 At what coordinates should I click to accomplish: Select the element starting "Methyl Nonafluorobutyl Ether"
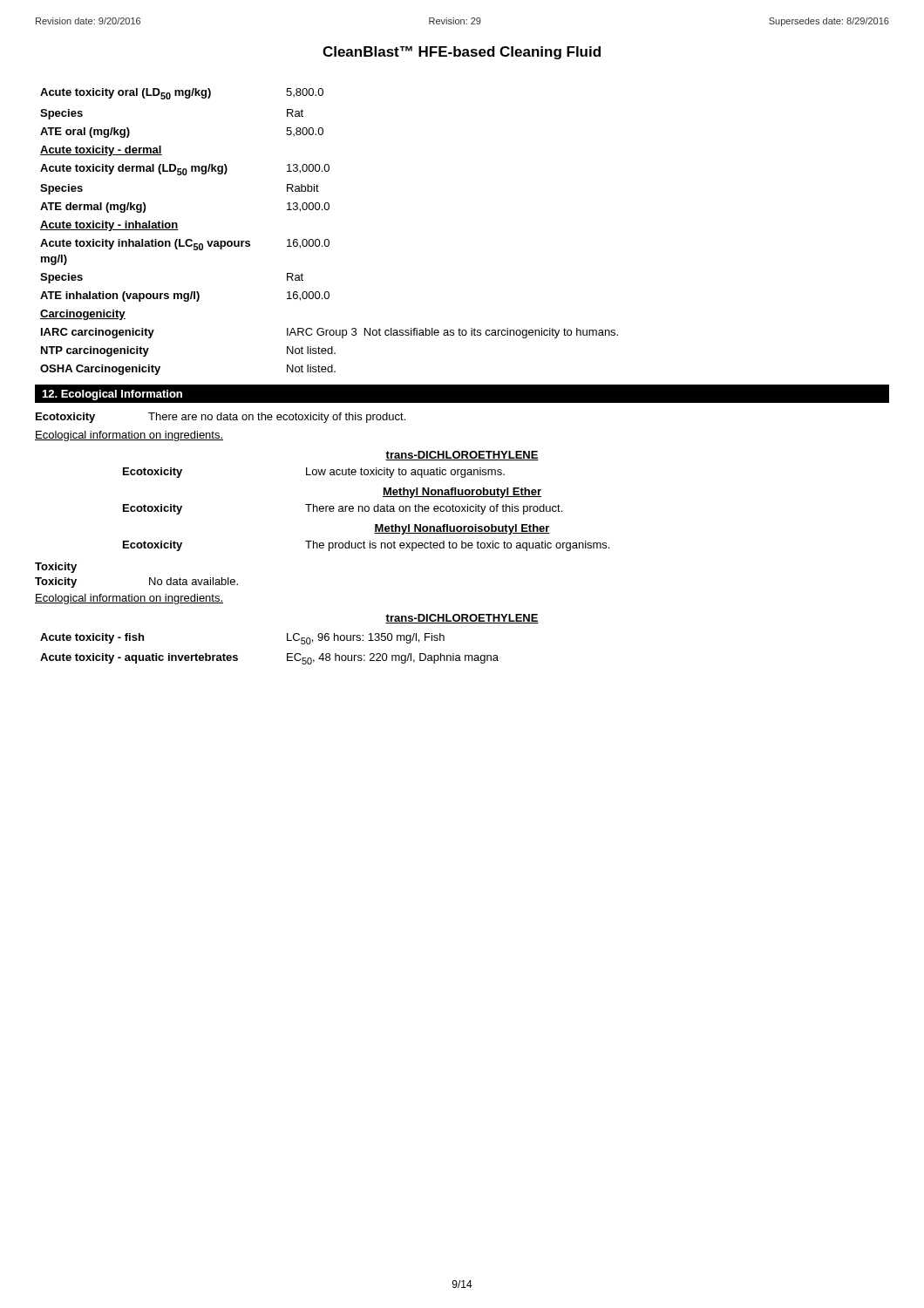(x=462, y=491)
